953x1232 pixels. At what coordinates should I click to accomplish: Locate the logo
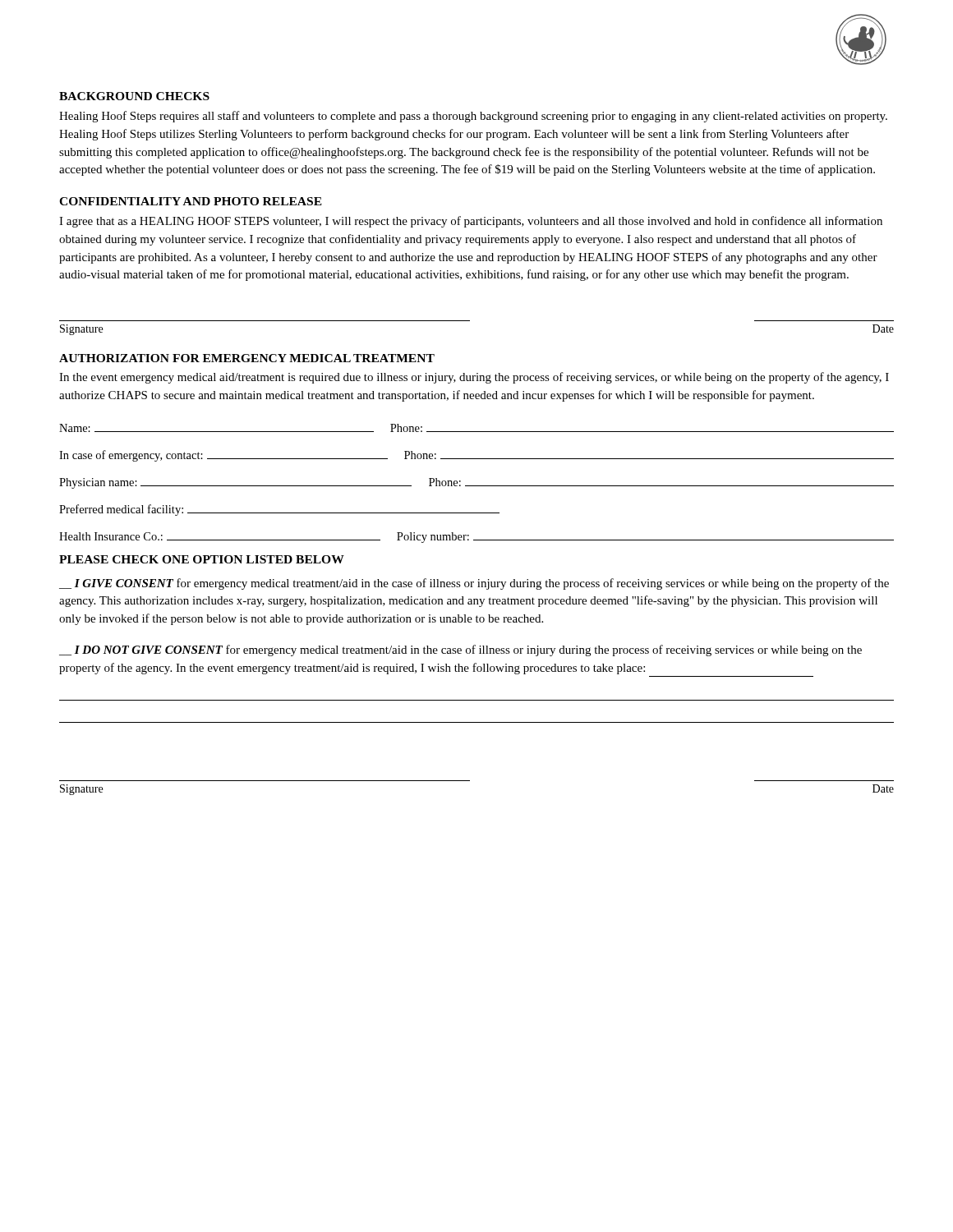tap(861, 40)
